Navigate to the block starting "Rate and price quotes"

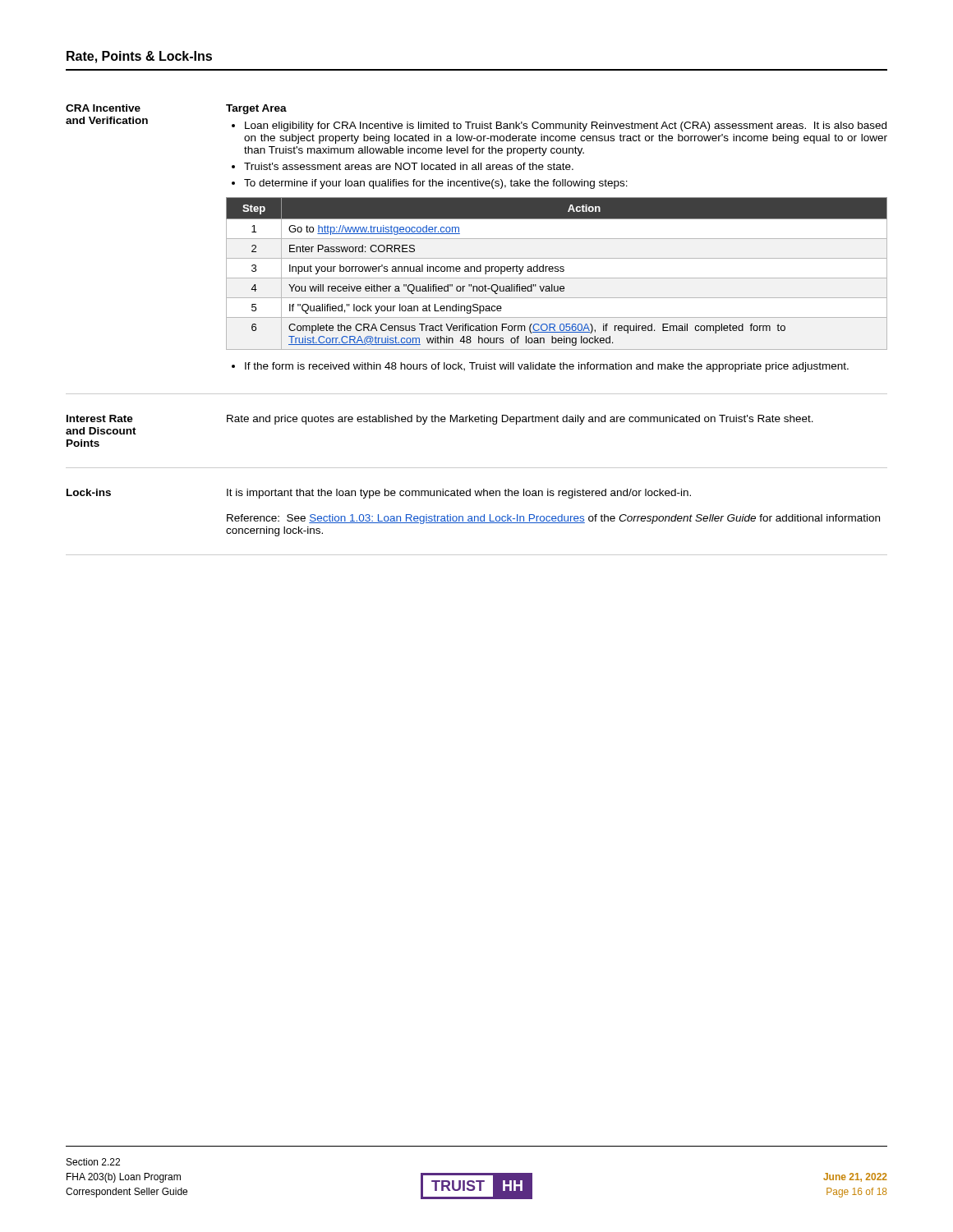[x=520, y=419]
